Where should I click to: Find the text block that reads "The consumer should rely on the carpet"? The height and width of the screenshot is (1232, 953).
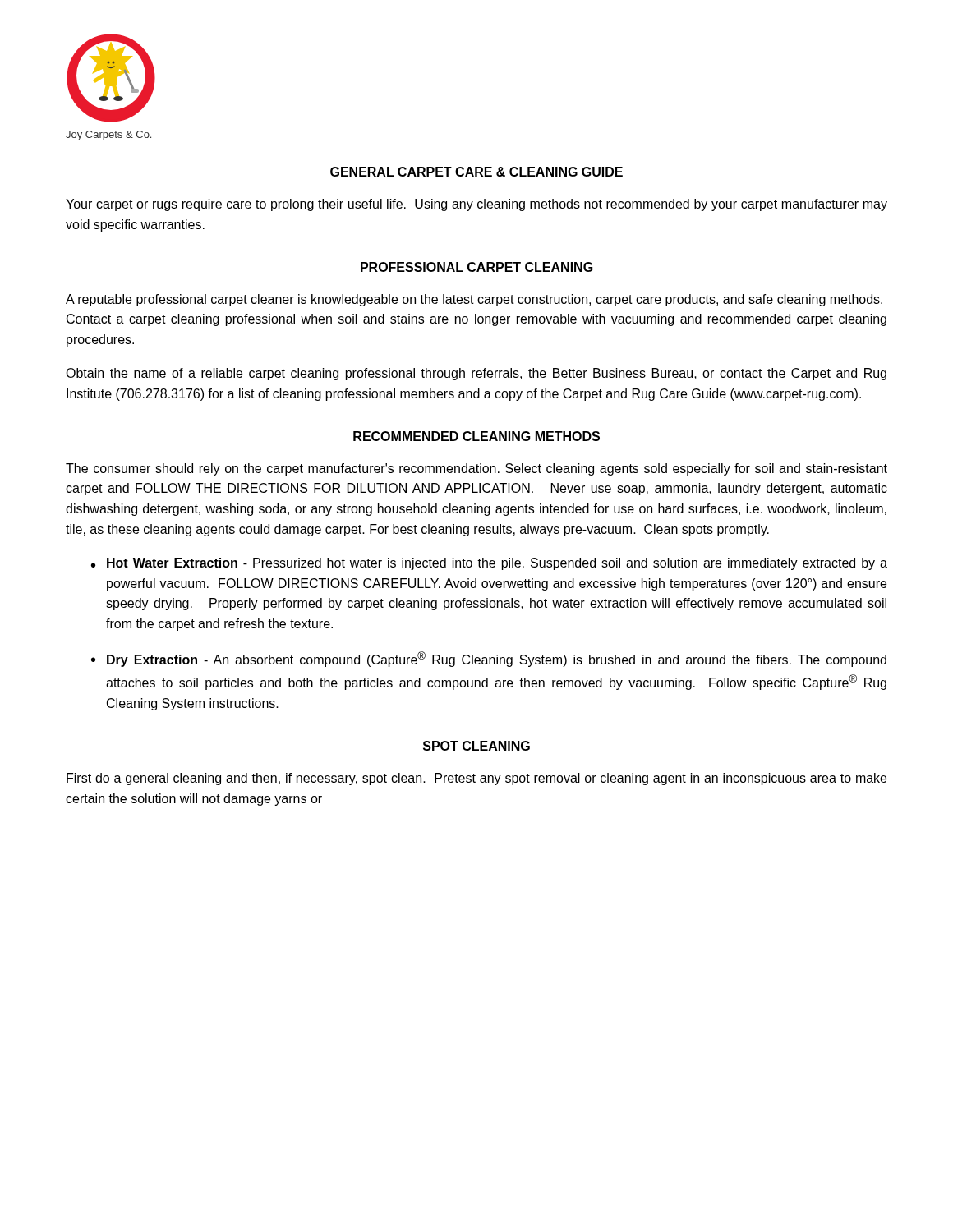tap(476, 499)
